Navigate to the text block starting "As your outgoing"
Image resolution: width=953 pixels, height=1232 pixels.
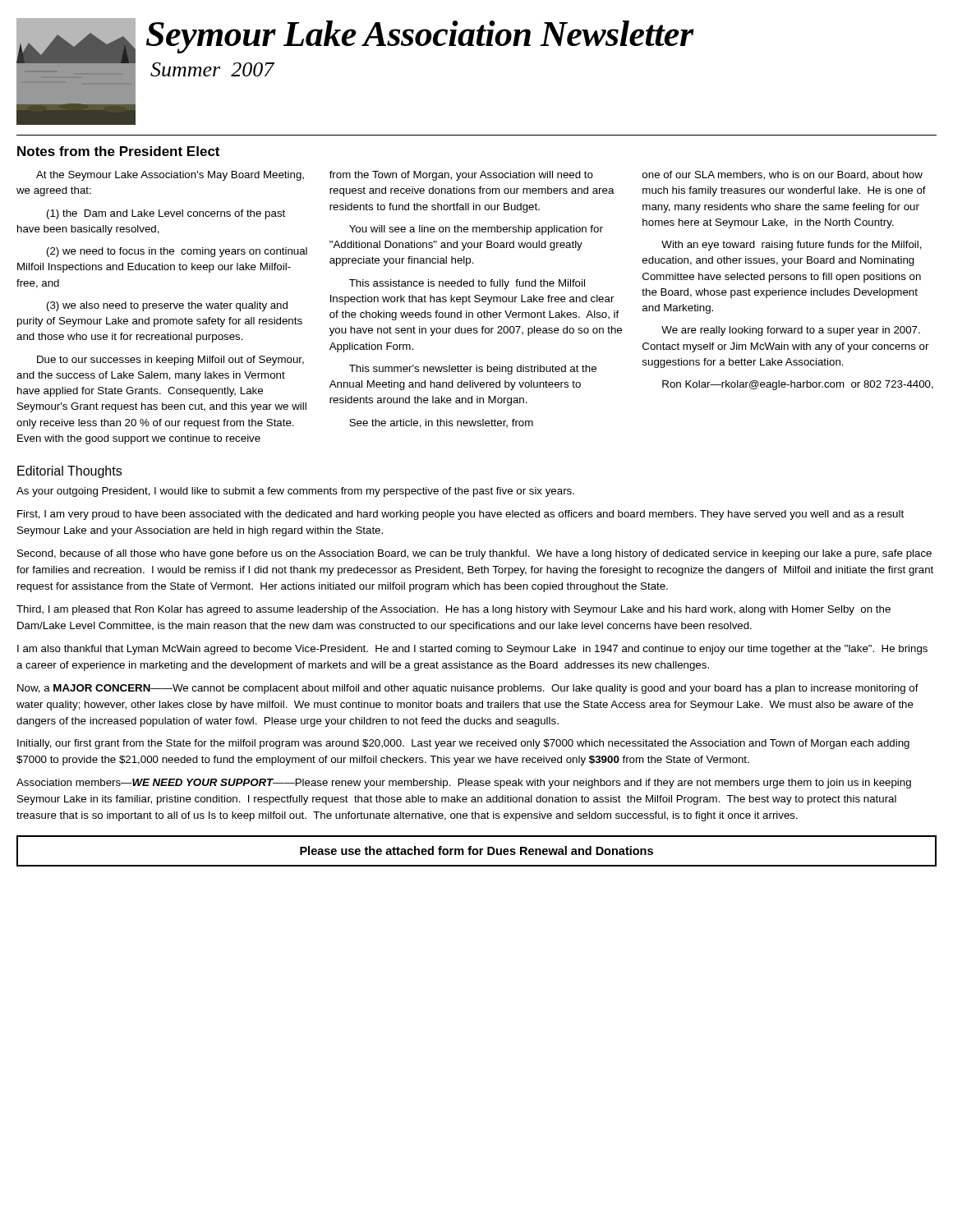tap(296, 491)
